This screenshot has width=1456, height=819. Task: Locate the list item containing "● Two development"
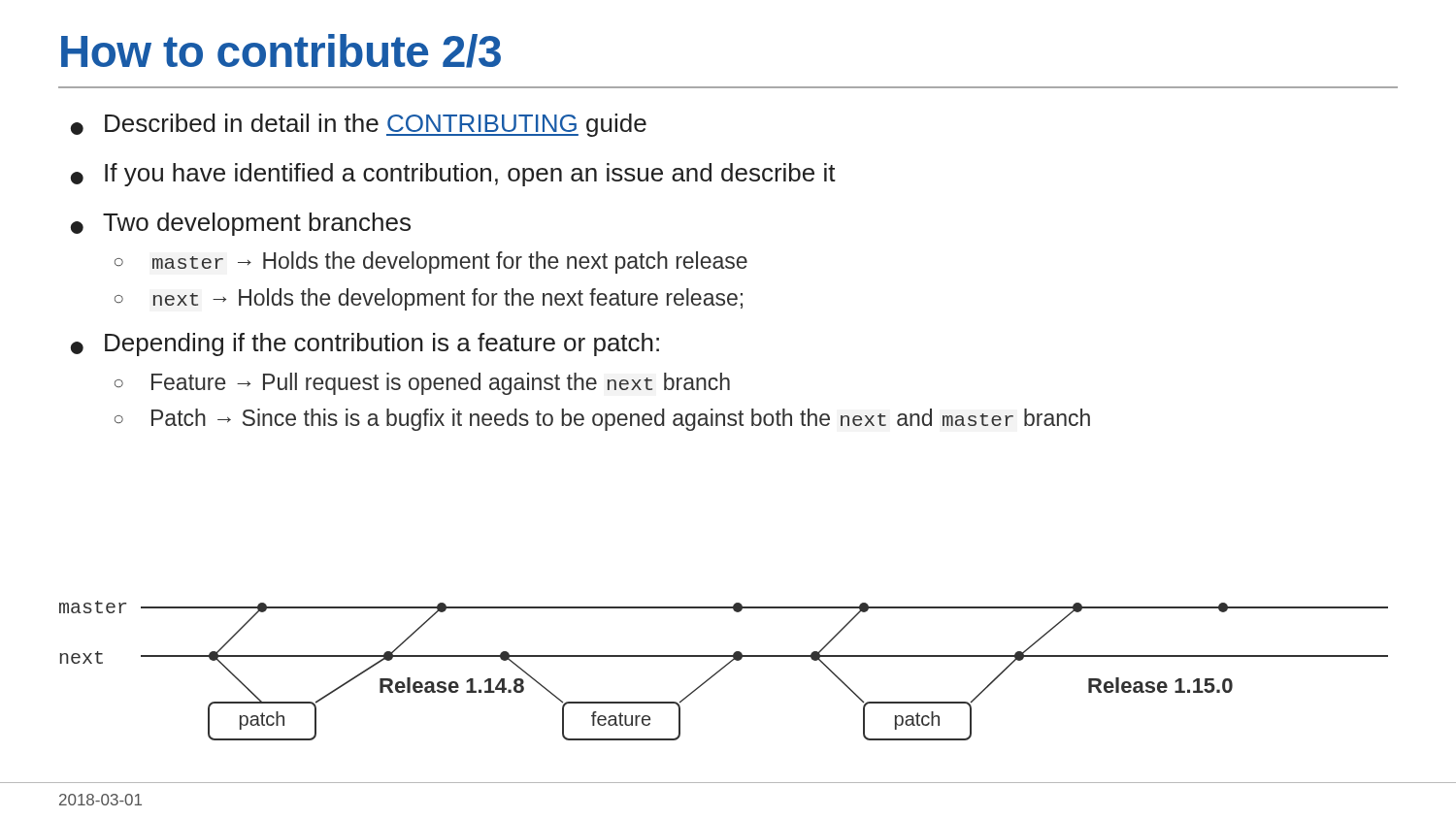733,261
